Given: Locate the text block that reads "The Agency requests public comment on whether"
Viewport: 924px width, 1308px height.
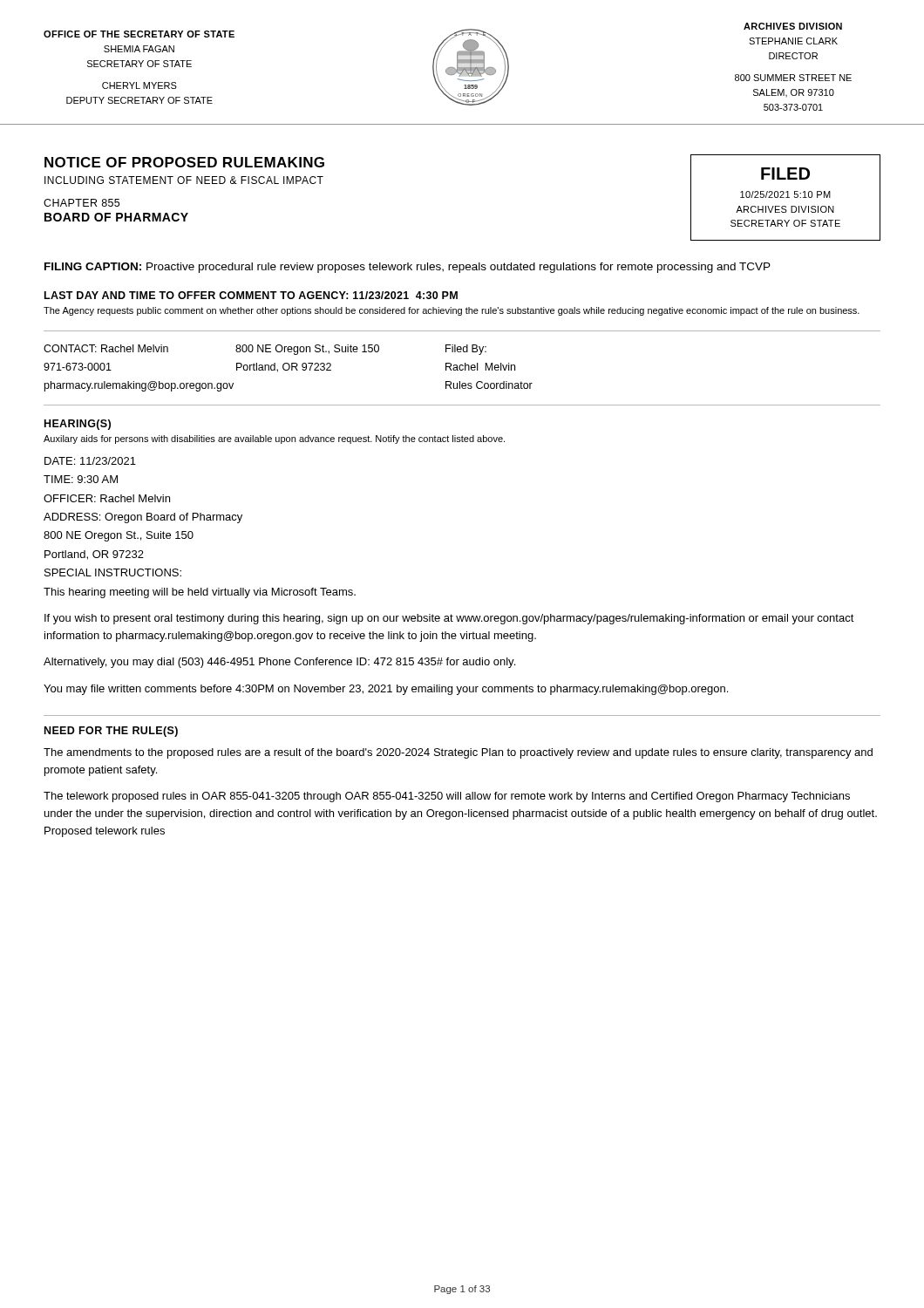Looking at the screenshot, I should coord(452,311).
